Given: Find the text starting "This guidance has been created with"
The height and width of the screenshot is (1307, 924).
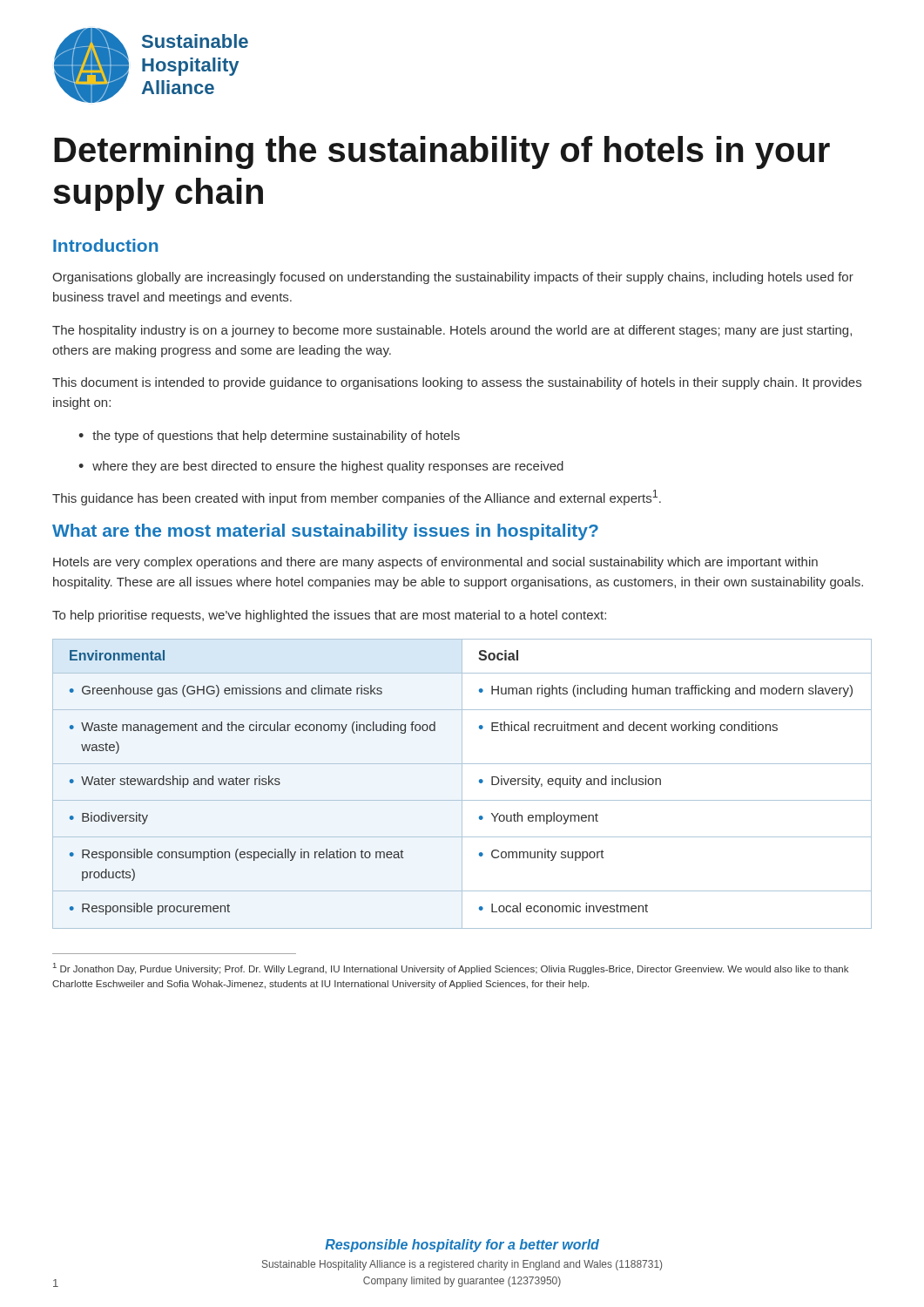Looking at the screenshot, I should pos(357,497).
